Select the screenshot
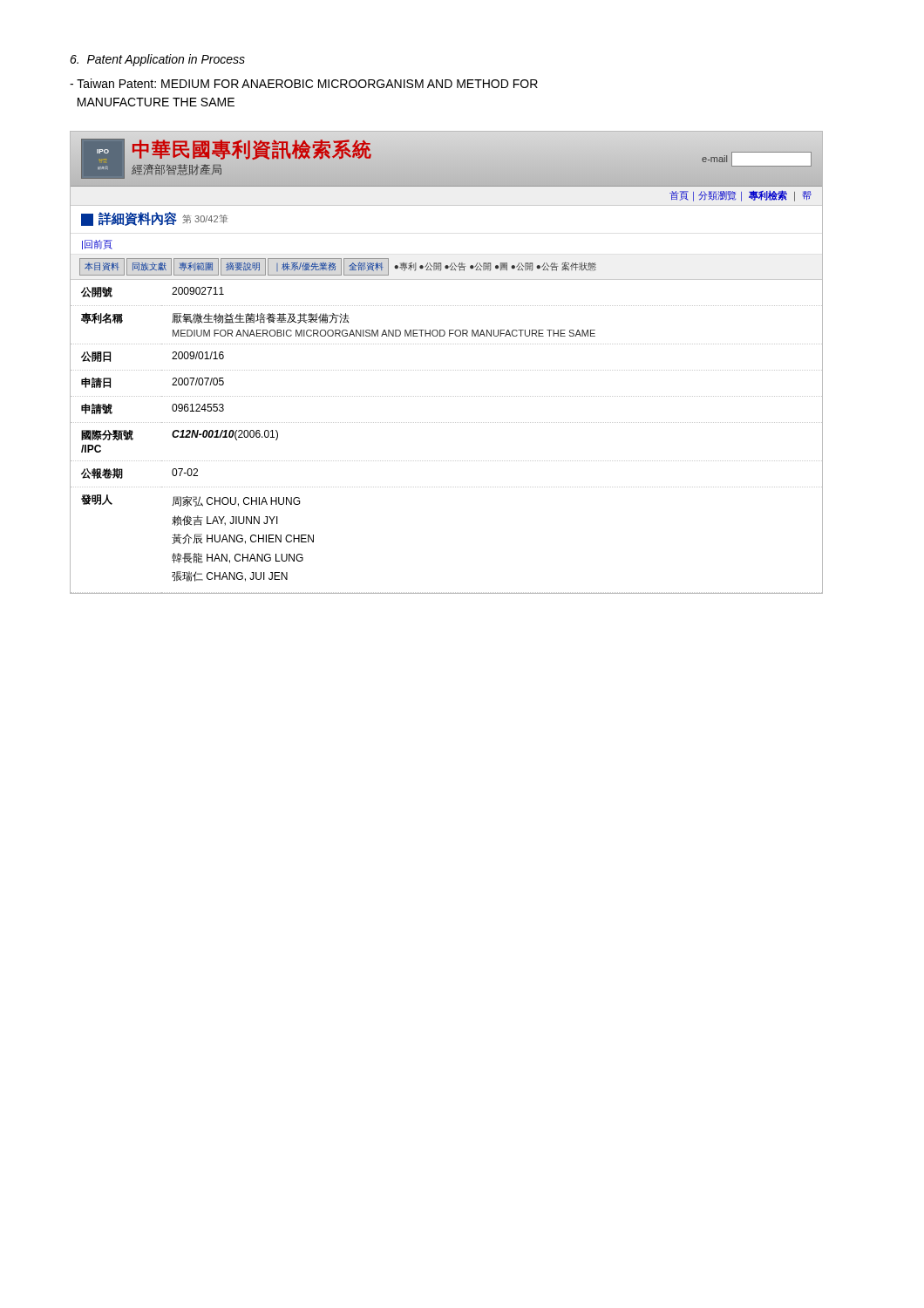Image resolution: width=924 pixels, height=1308 pixels. tap(446, 362)
